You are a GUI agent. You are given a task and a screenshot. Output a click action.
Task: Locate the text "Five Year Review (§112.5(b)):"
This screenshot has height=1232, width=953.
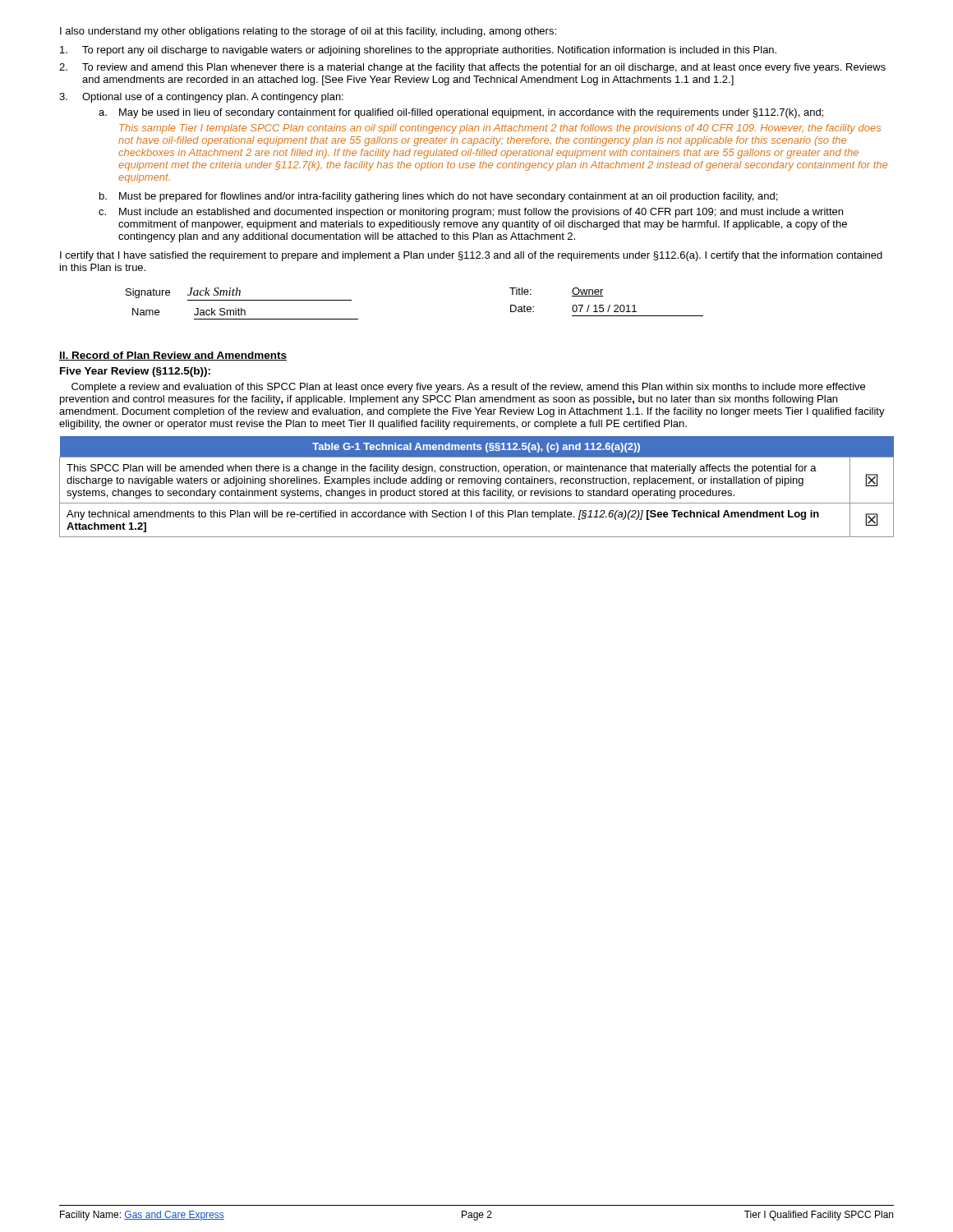pos(135,371)
